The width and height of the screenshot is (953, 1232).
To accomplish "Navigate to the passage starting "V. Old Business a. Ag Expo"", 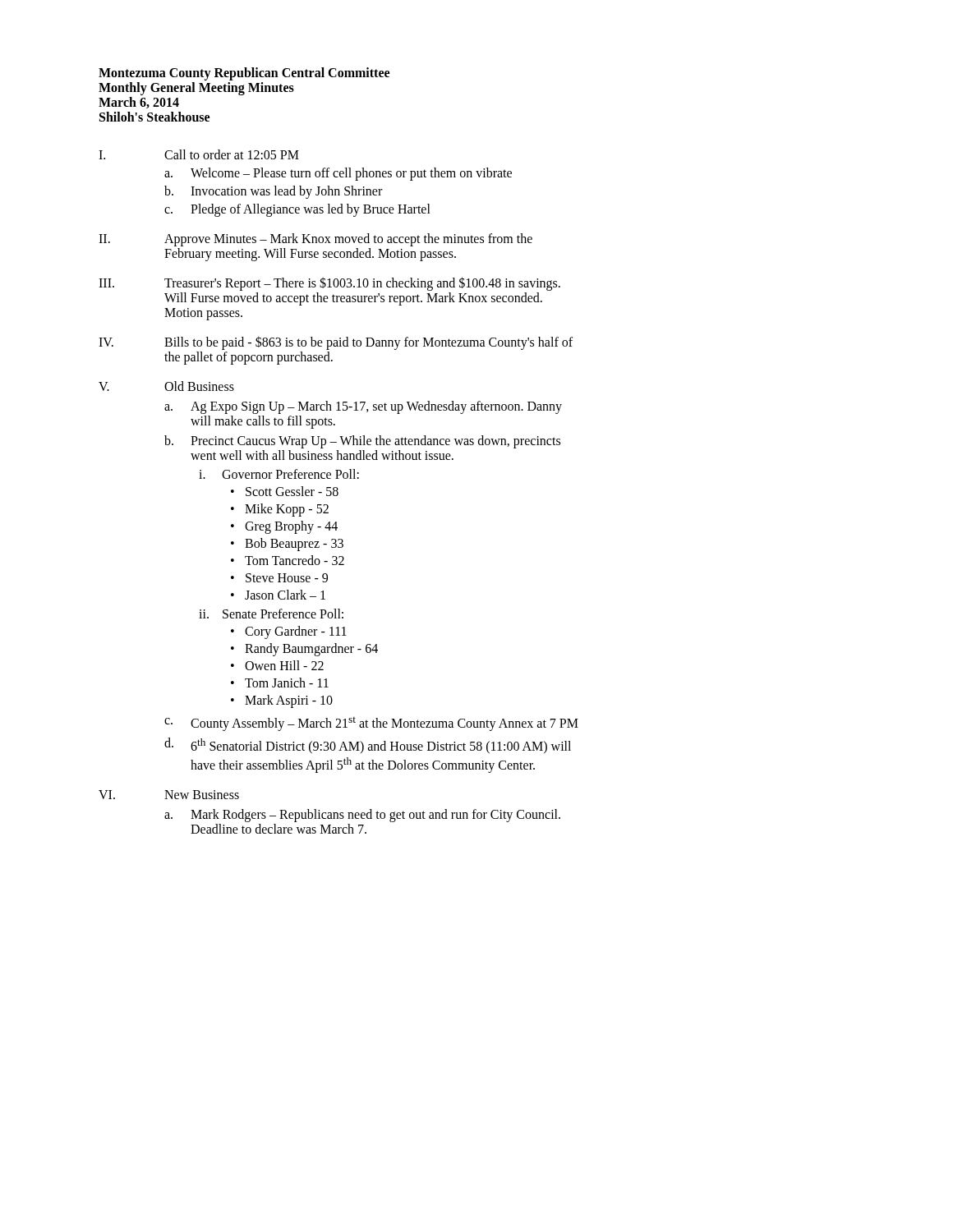I will pos(338,576).
